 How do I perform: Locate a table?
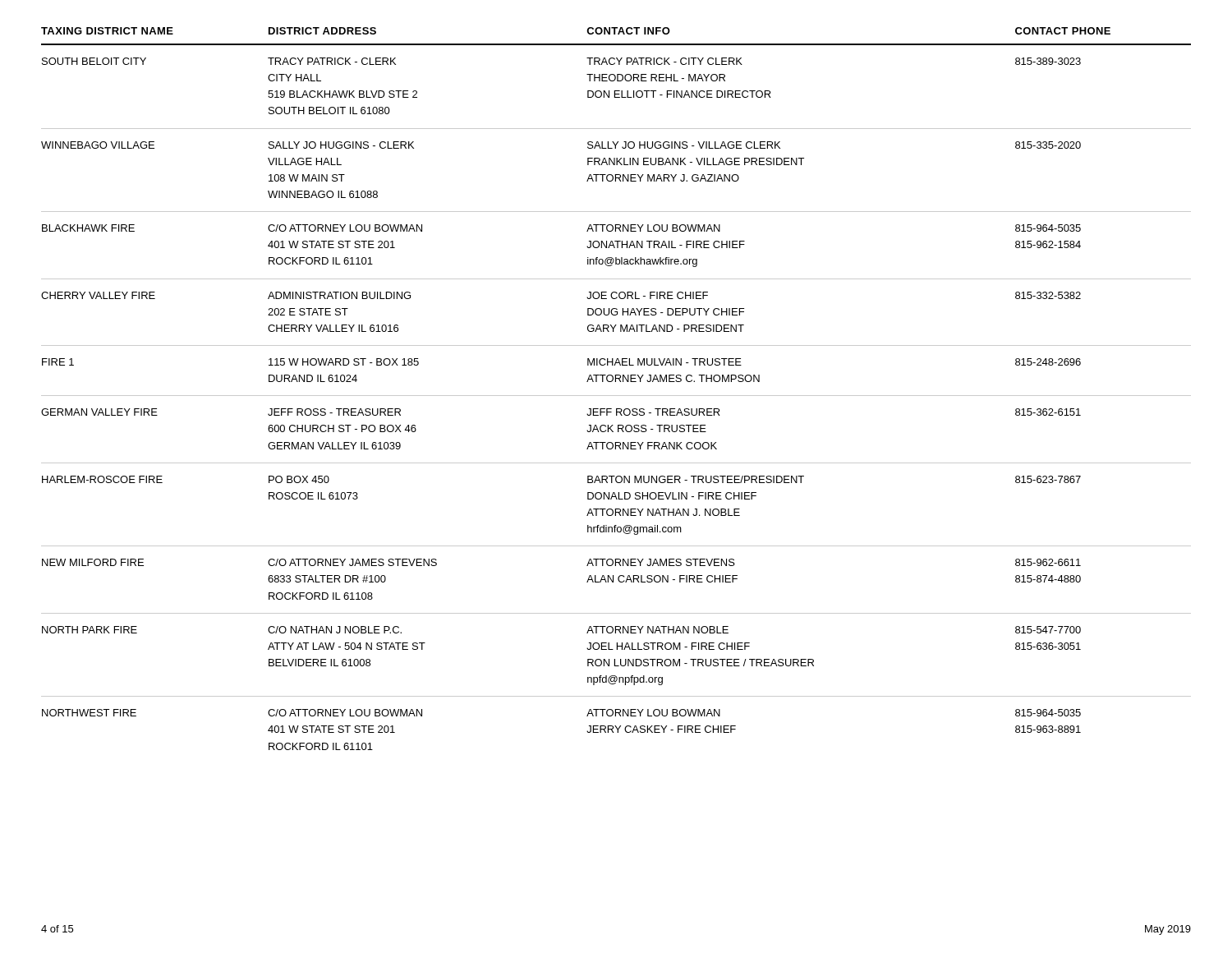(x=616, y=394)
